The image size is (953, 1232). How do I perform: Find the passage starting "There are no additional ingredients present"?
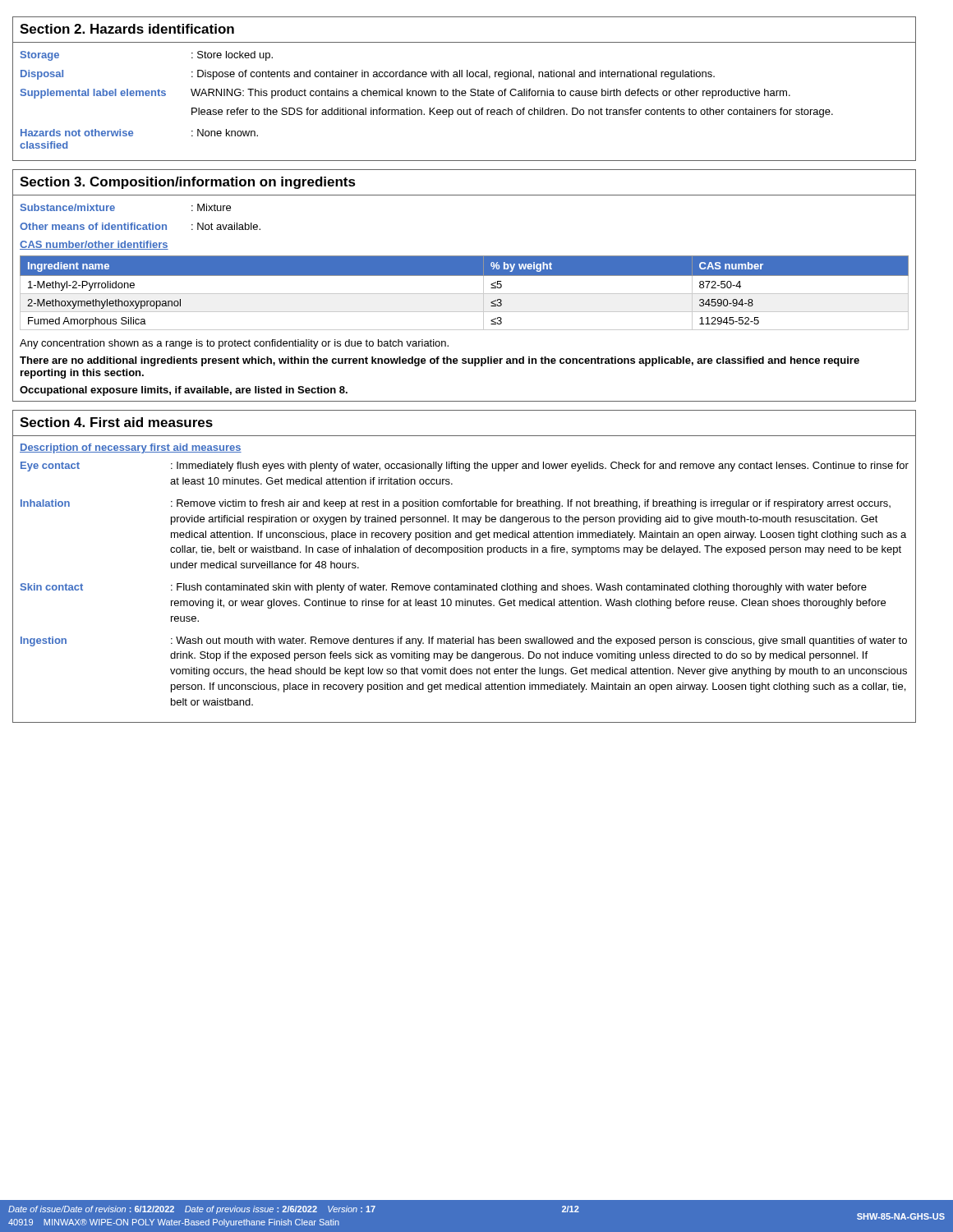coord(440,366)
